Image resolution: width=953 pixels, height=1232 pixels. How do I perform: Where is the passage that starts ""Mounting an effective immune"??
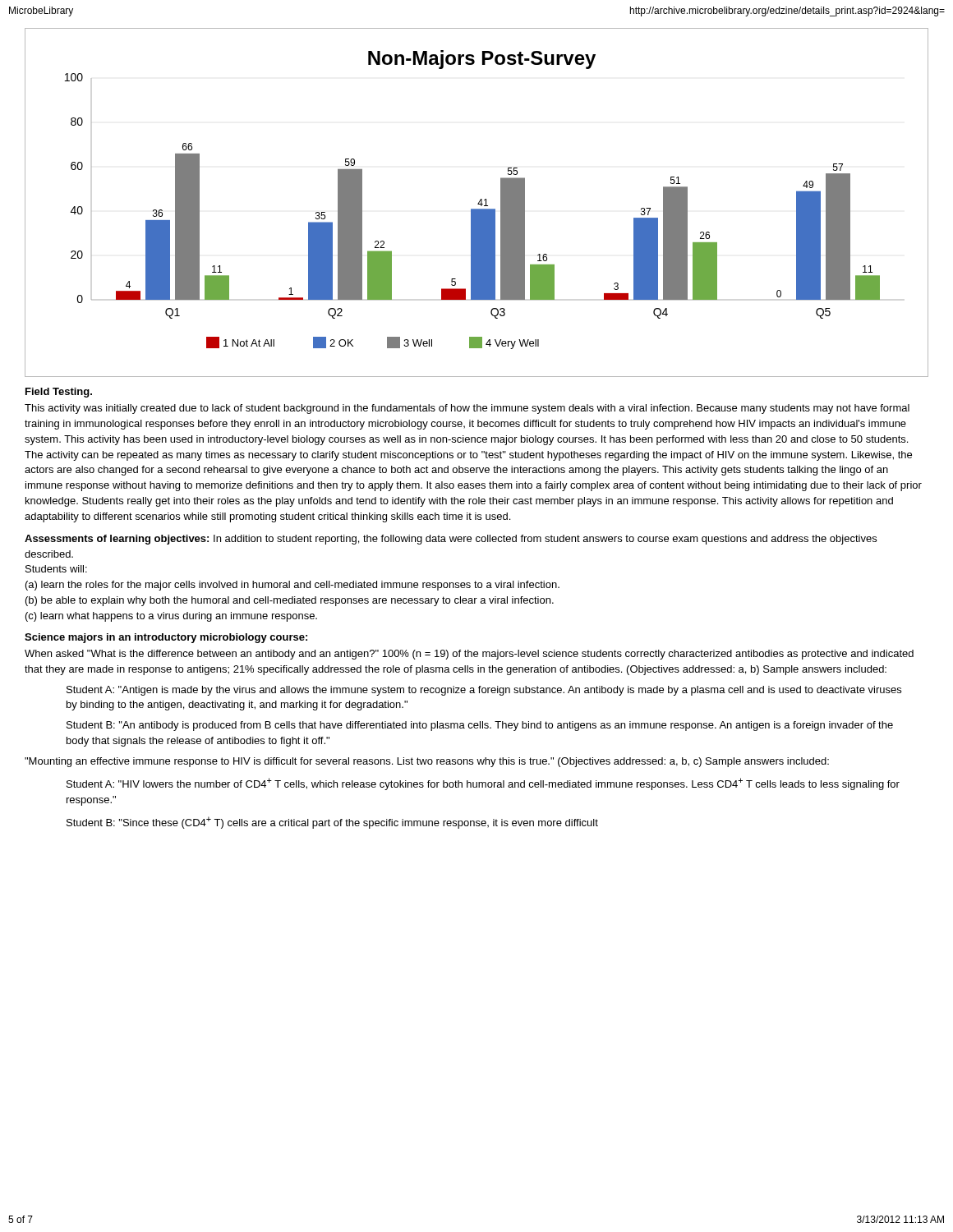[x=427, y=761]
